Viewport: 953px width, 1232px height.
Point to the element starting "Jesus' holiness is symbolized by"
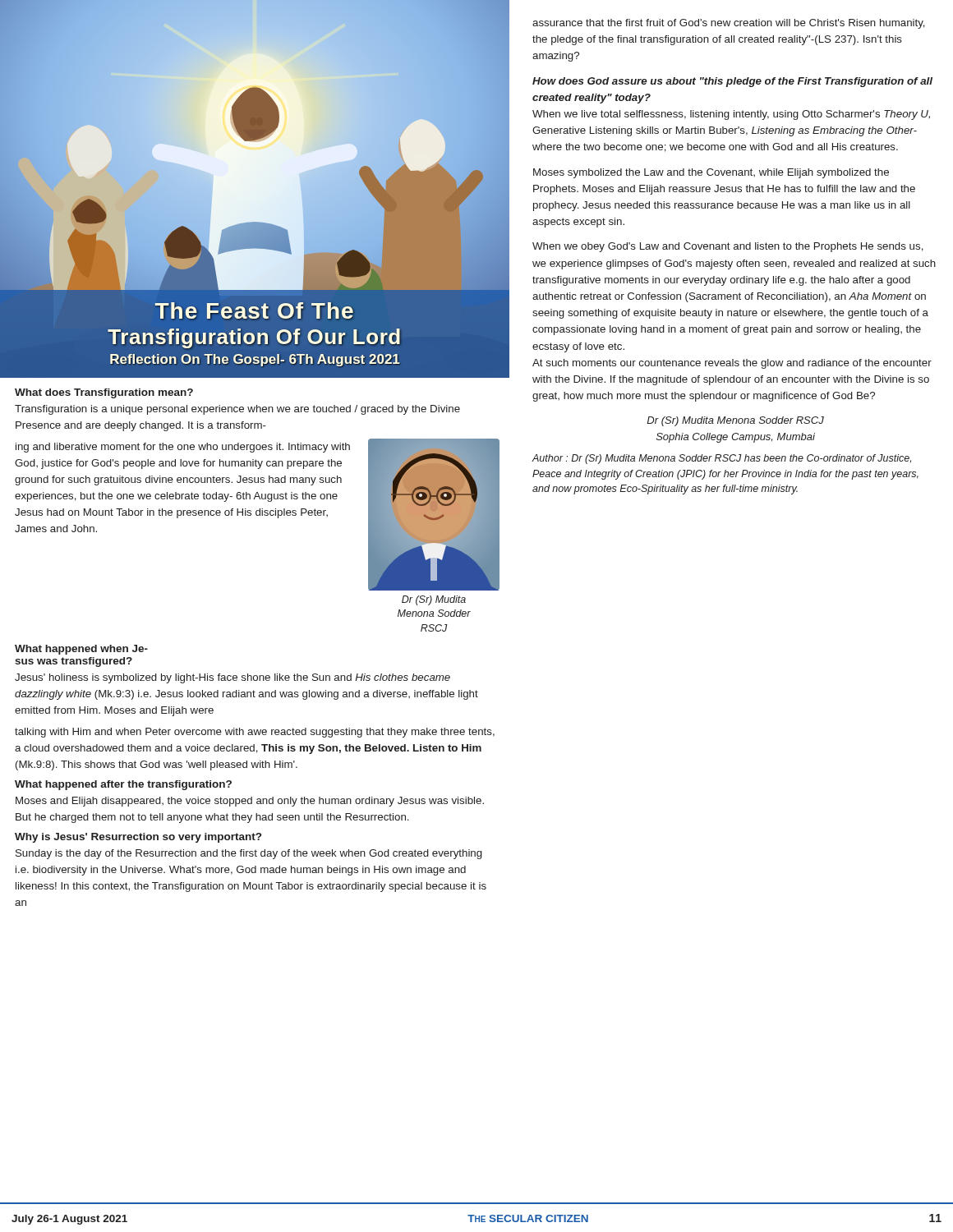pyautogui.click(x=246, y=694)
